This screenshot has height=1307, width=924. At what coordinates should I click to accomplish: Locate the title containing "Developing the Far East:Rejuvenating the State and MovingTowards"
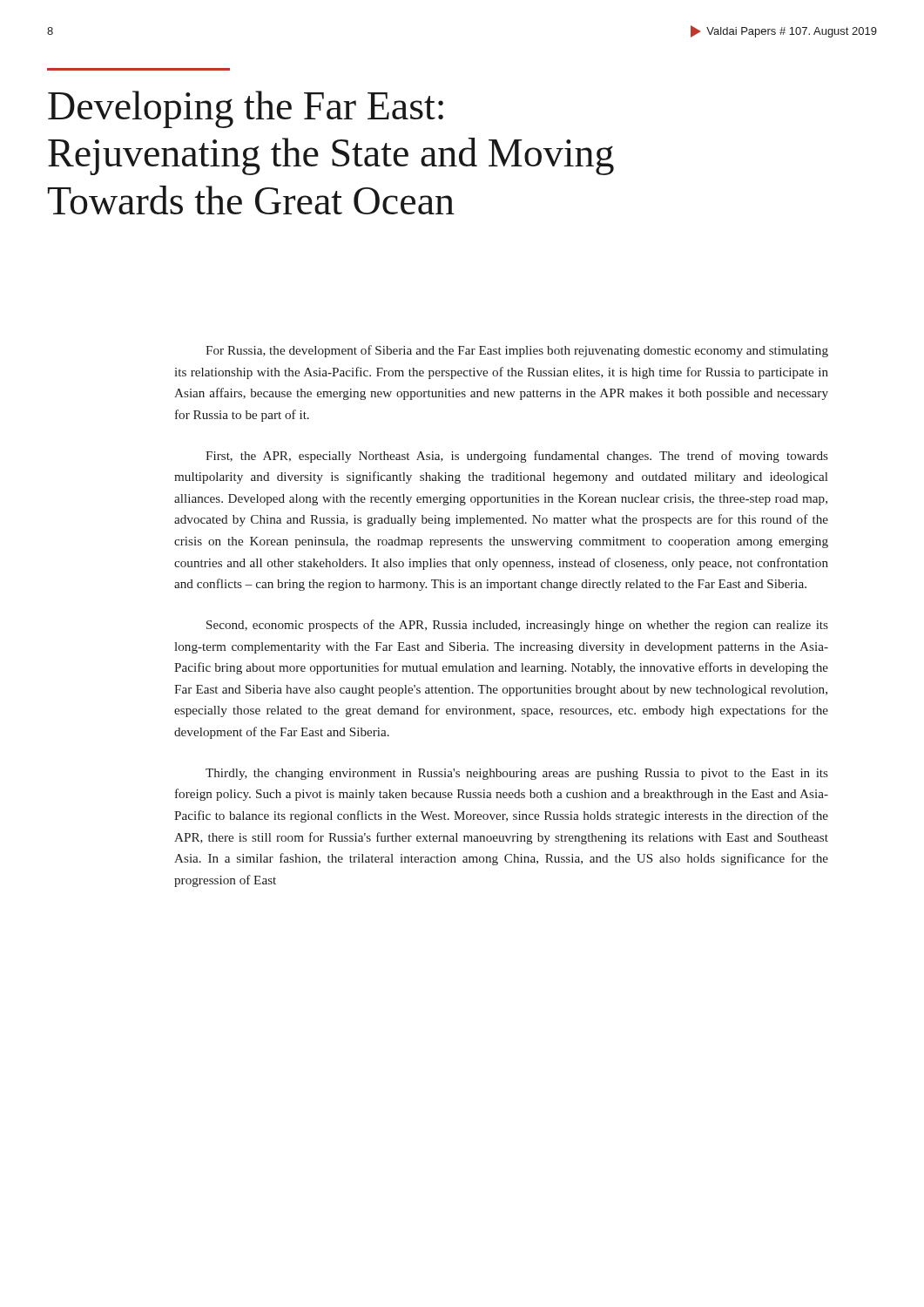(x=343, y=154)
